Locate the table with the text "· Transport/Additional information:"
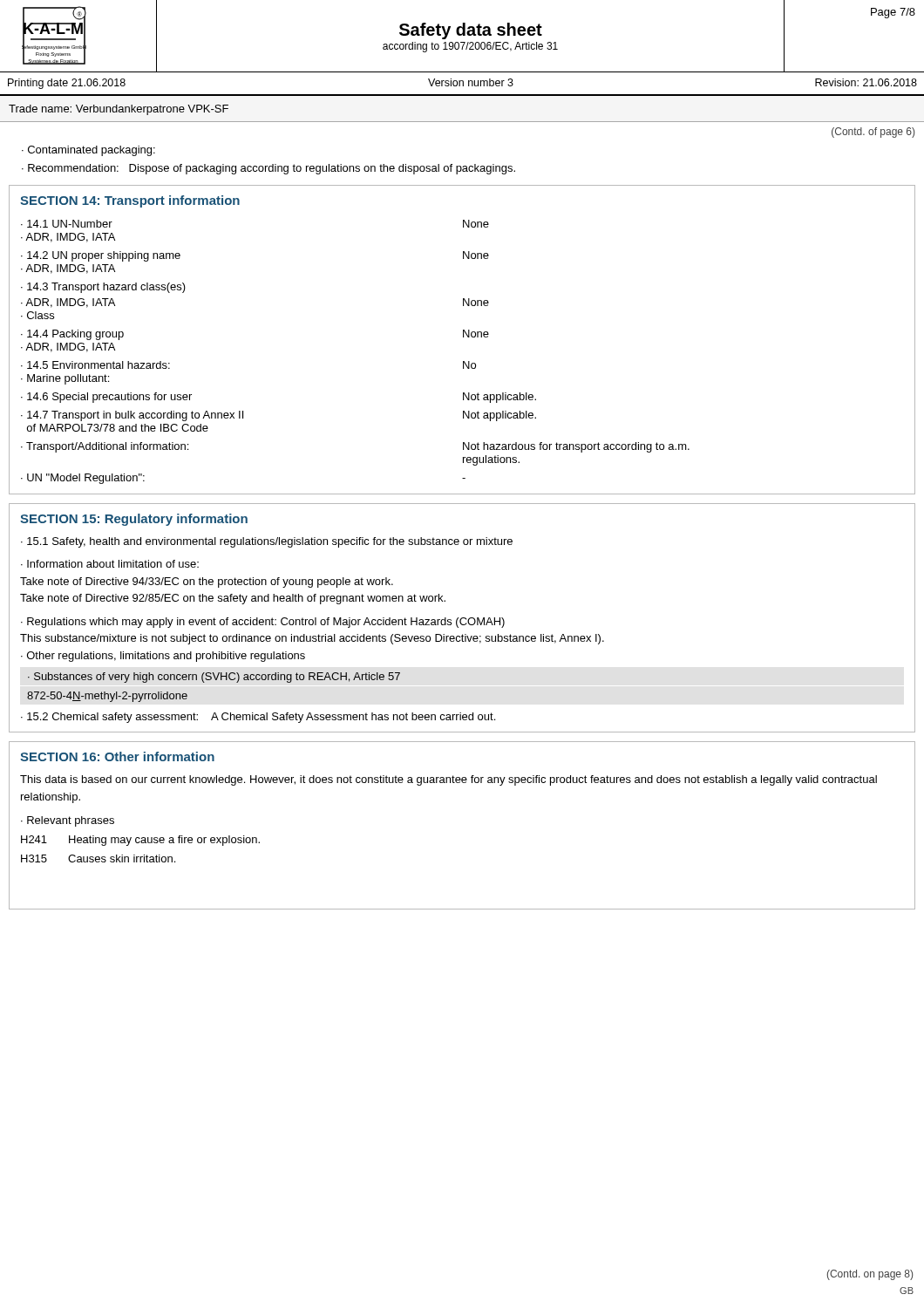 (x=462, y=349)
